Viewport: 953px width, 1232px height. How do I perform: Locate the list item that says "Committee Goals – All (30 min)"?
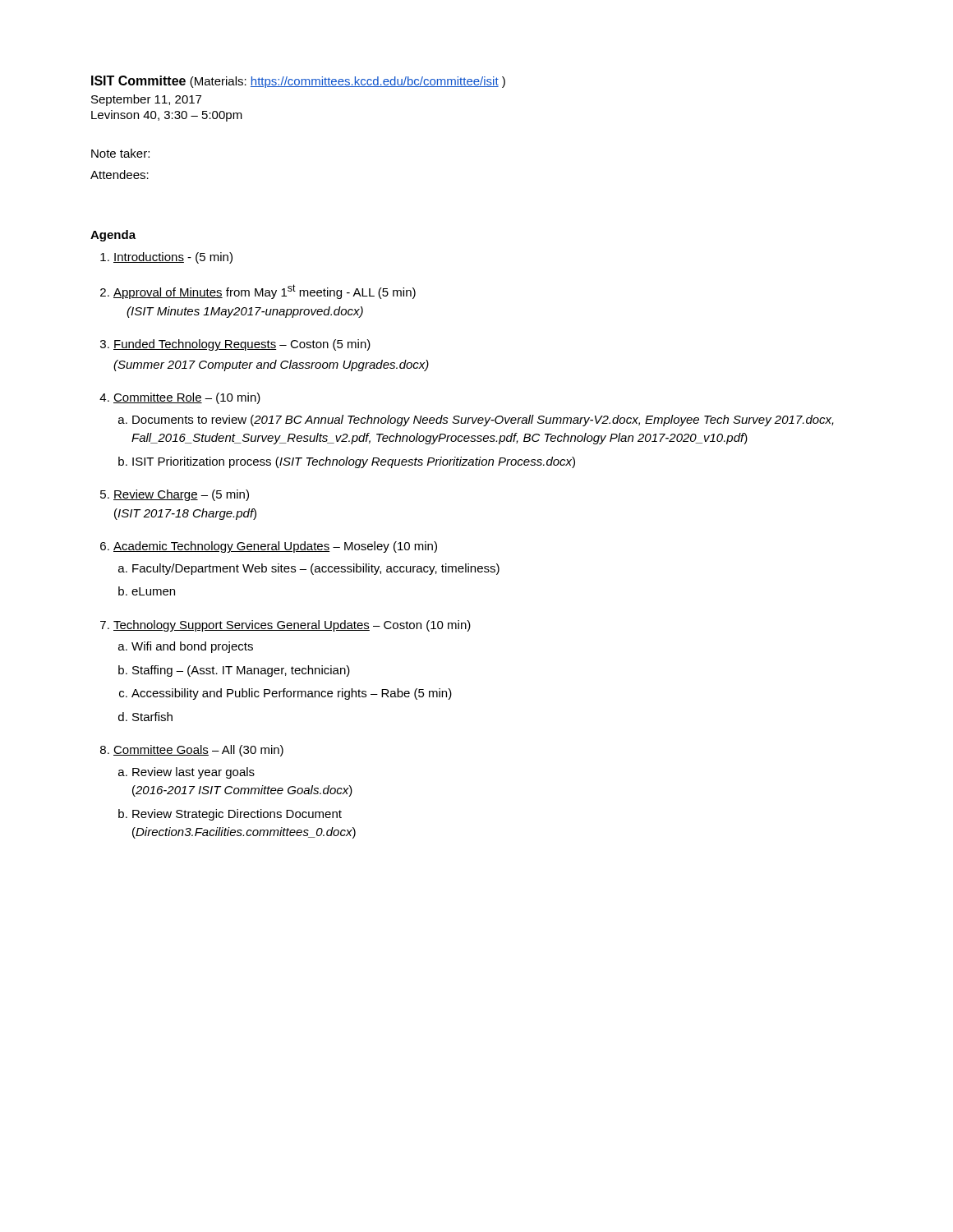coord(198,751)
